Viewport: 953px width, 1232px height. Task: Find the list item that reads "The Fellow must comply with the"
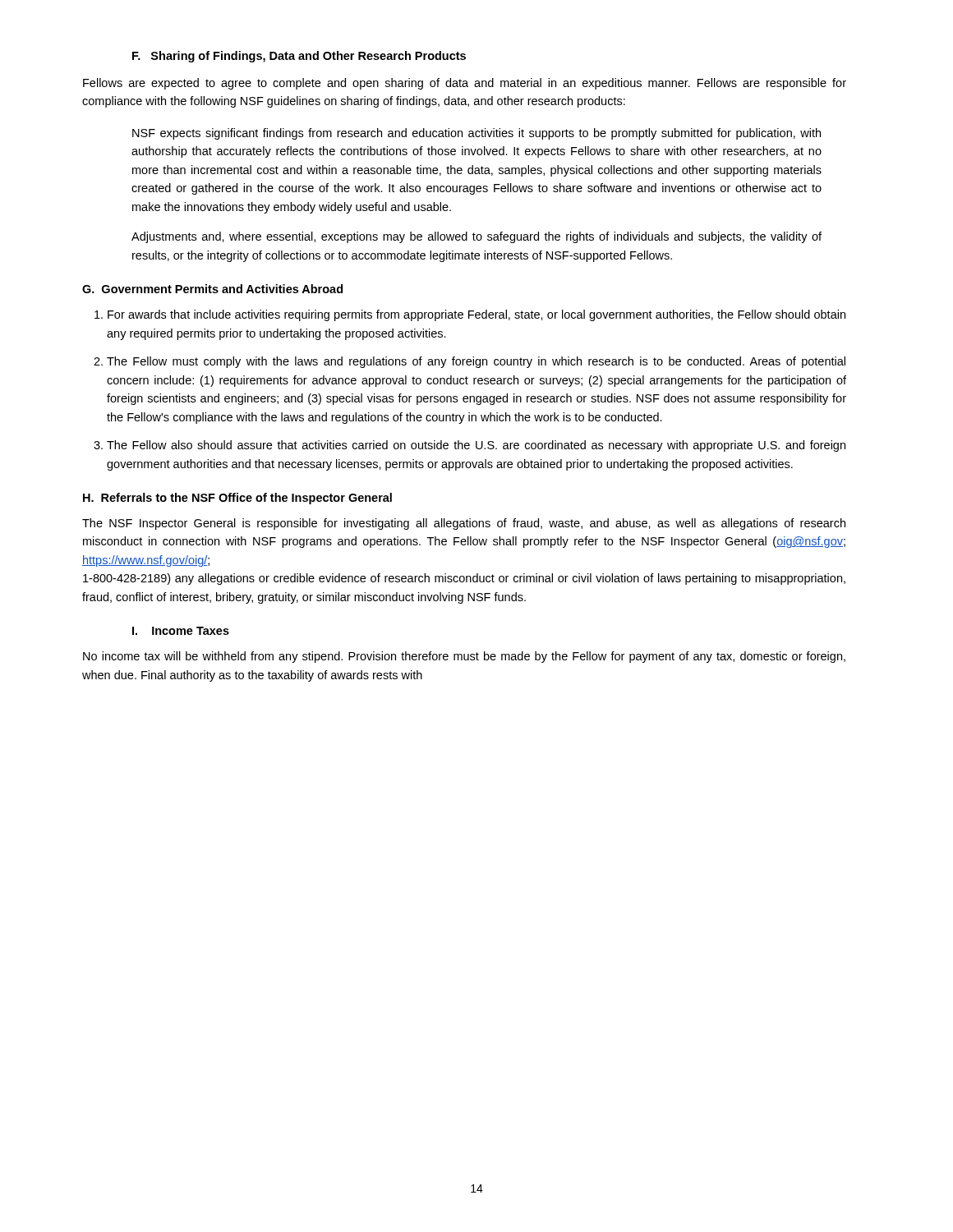click(476, 389)
